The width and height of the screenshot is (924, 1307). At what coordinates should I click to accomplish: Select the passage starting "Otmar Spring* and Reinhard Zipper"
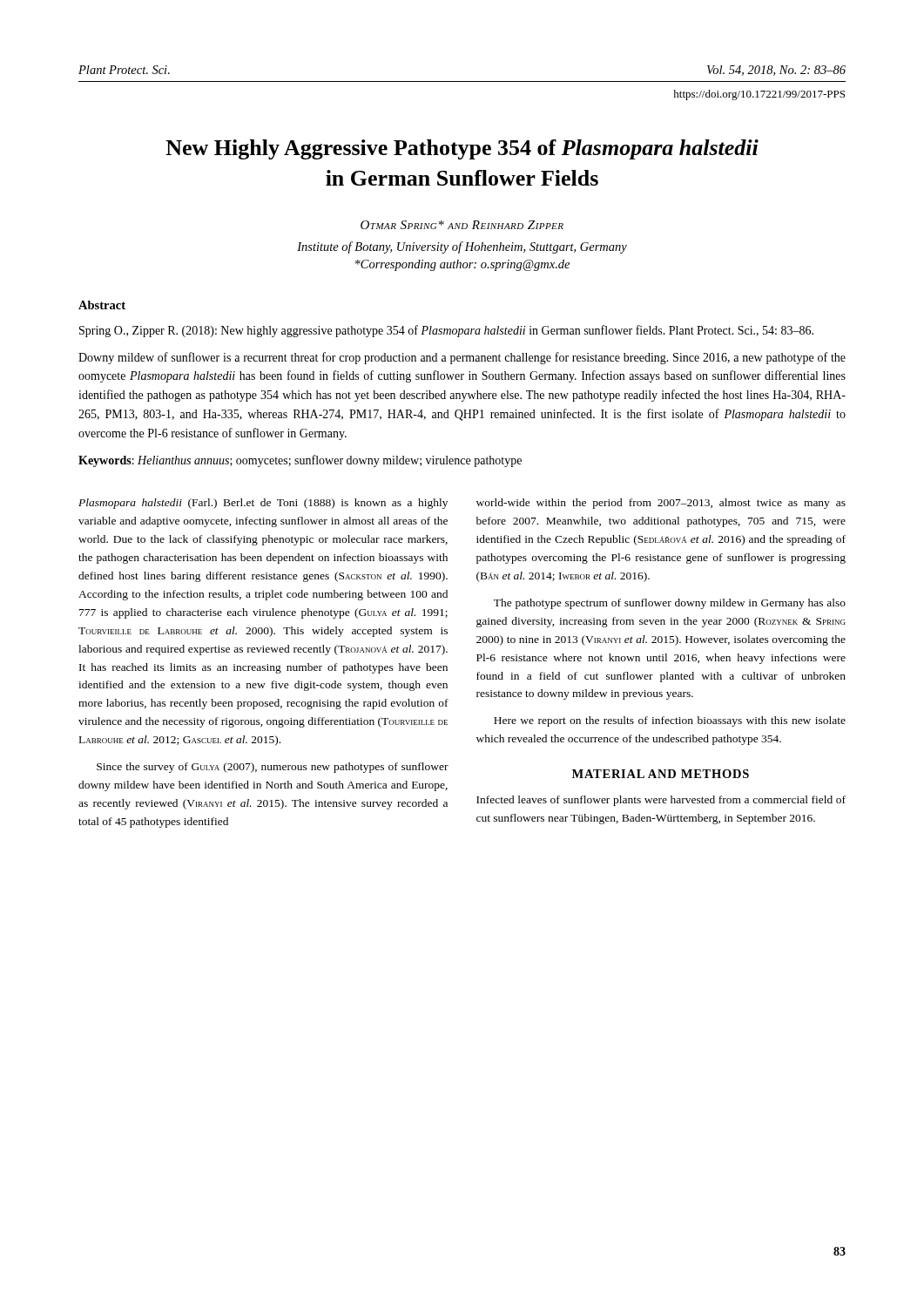tap(462, 225)
